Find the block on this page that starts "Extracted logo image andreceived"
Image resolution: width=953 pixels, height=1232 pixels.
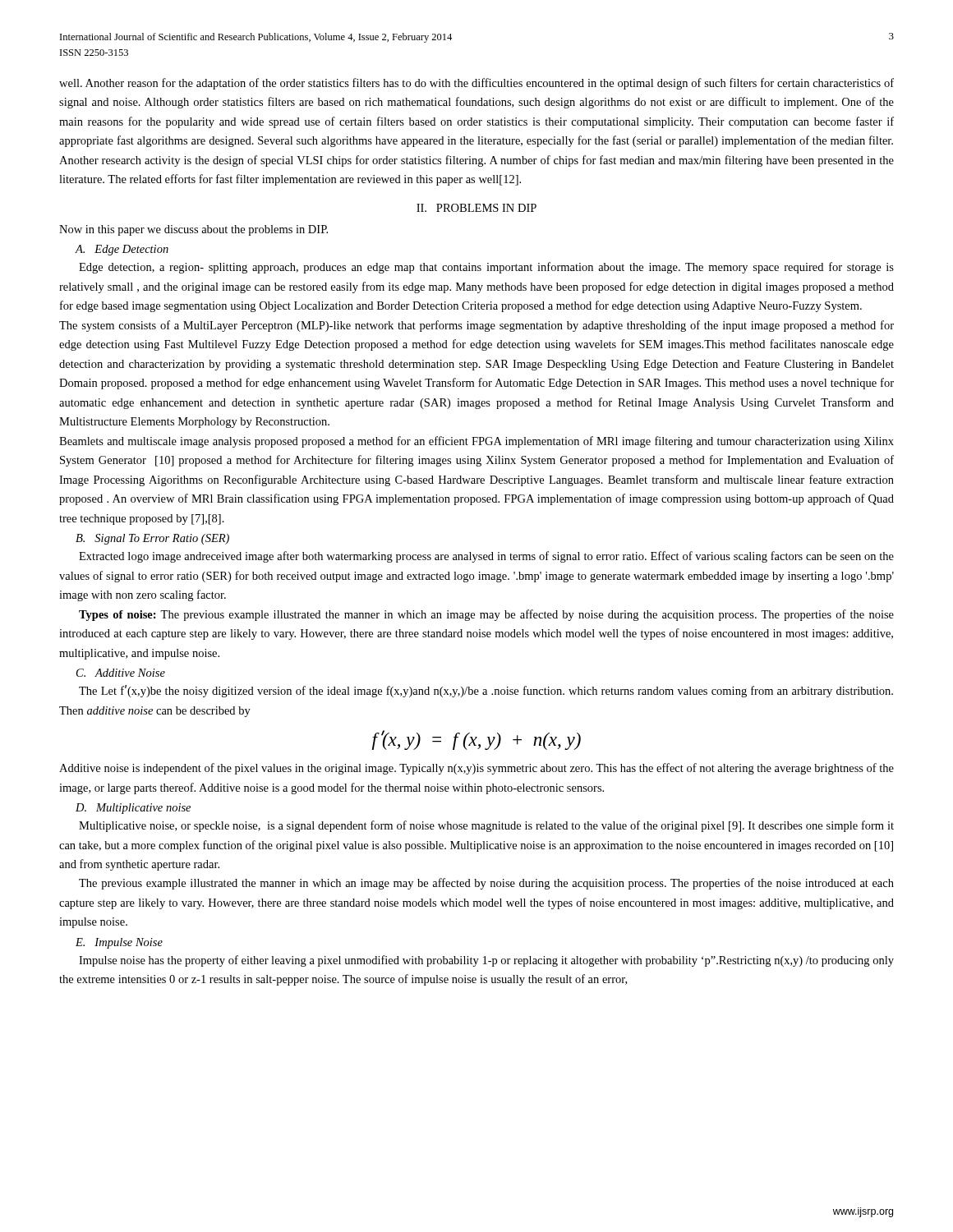click(476, 576)
